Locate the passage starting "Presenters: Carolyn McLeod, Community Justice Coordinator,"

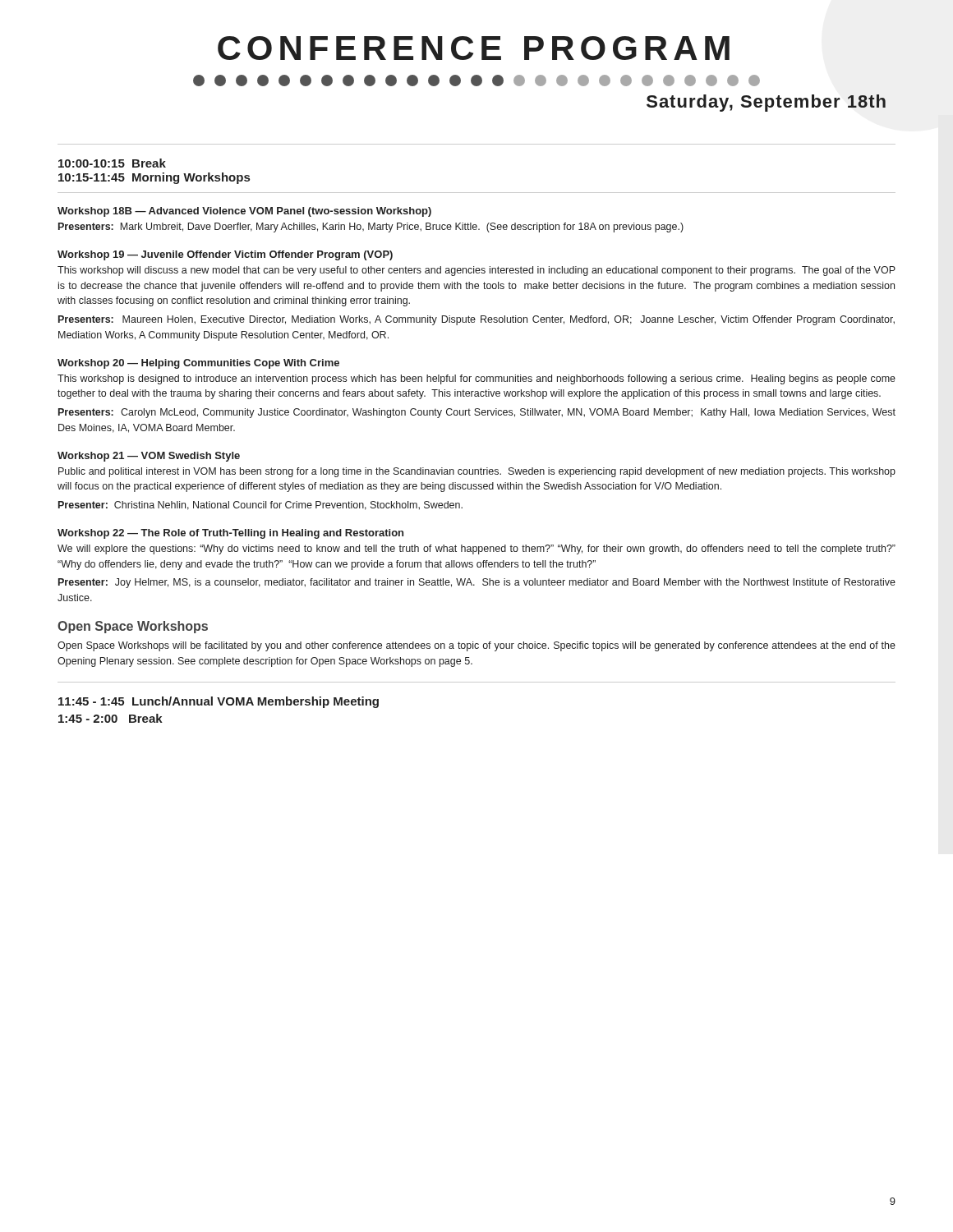[476, 420]
